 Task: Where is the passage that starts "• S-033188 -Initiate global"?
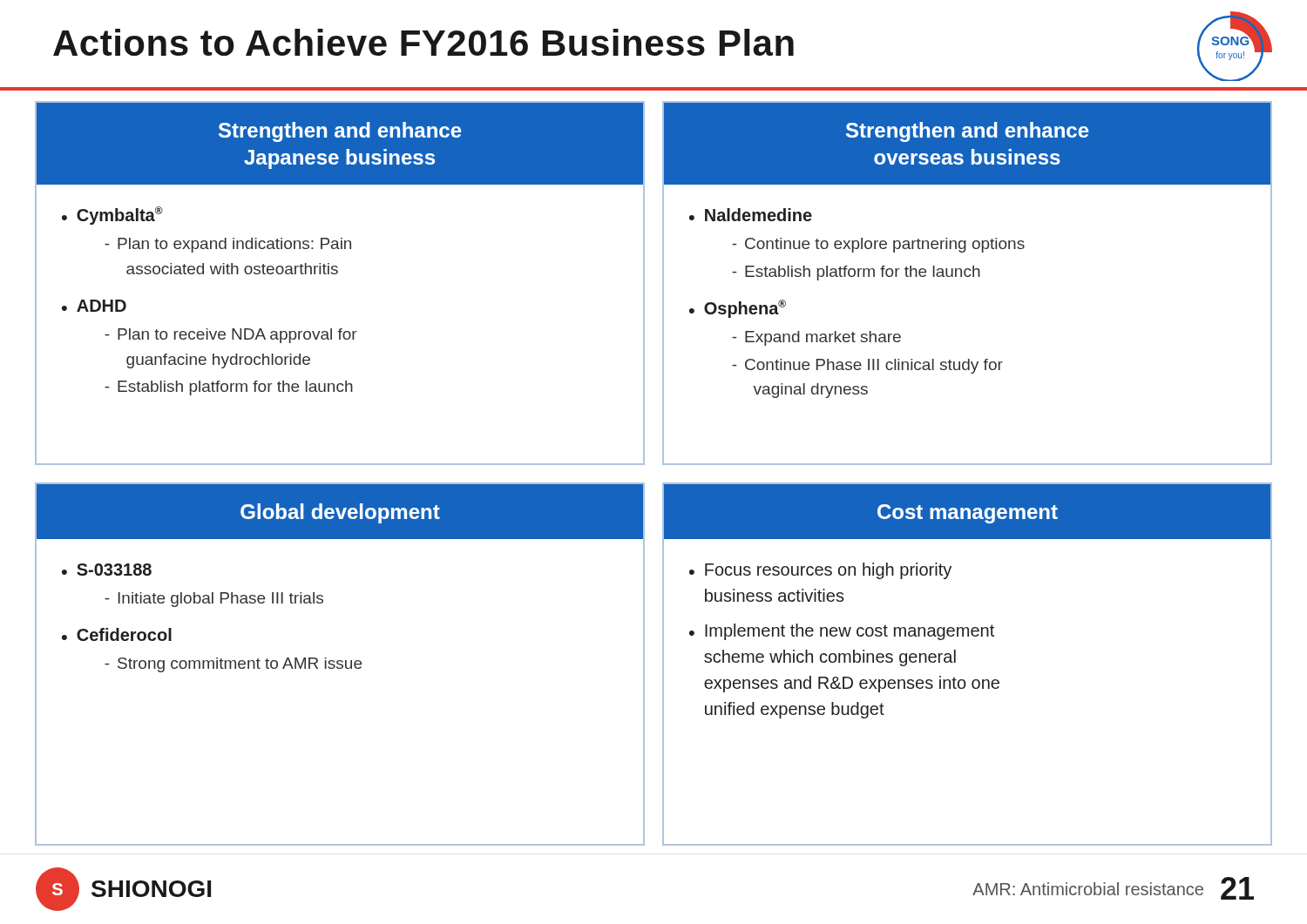pos(192,585)
